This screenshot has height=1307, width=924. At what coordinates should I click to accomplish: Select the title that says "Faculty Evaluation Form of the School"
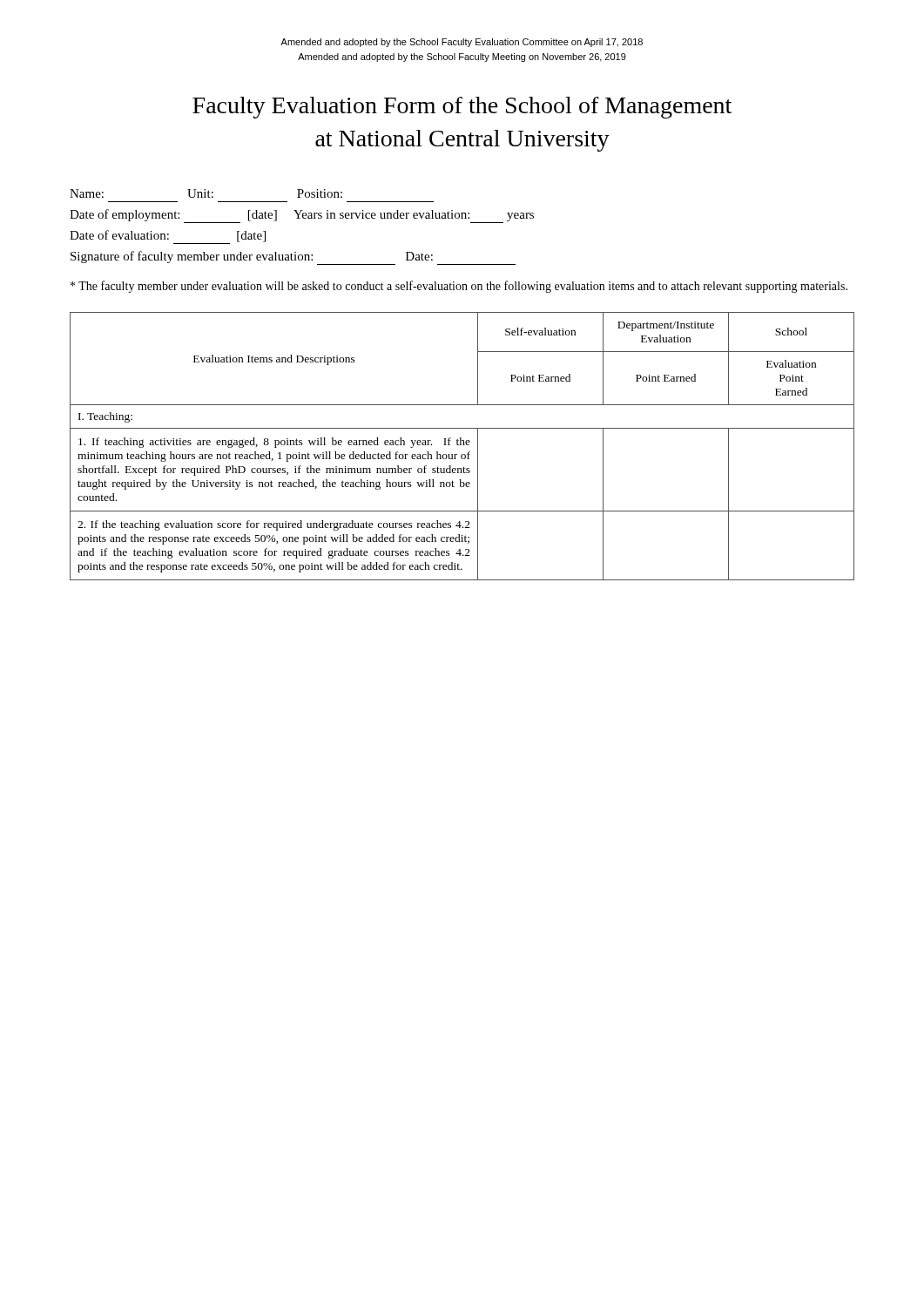pyautogui.click(x=462, y=122)
